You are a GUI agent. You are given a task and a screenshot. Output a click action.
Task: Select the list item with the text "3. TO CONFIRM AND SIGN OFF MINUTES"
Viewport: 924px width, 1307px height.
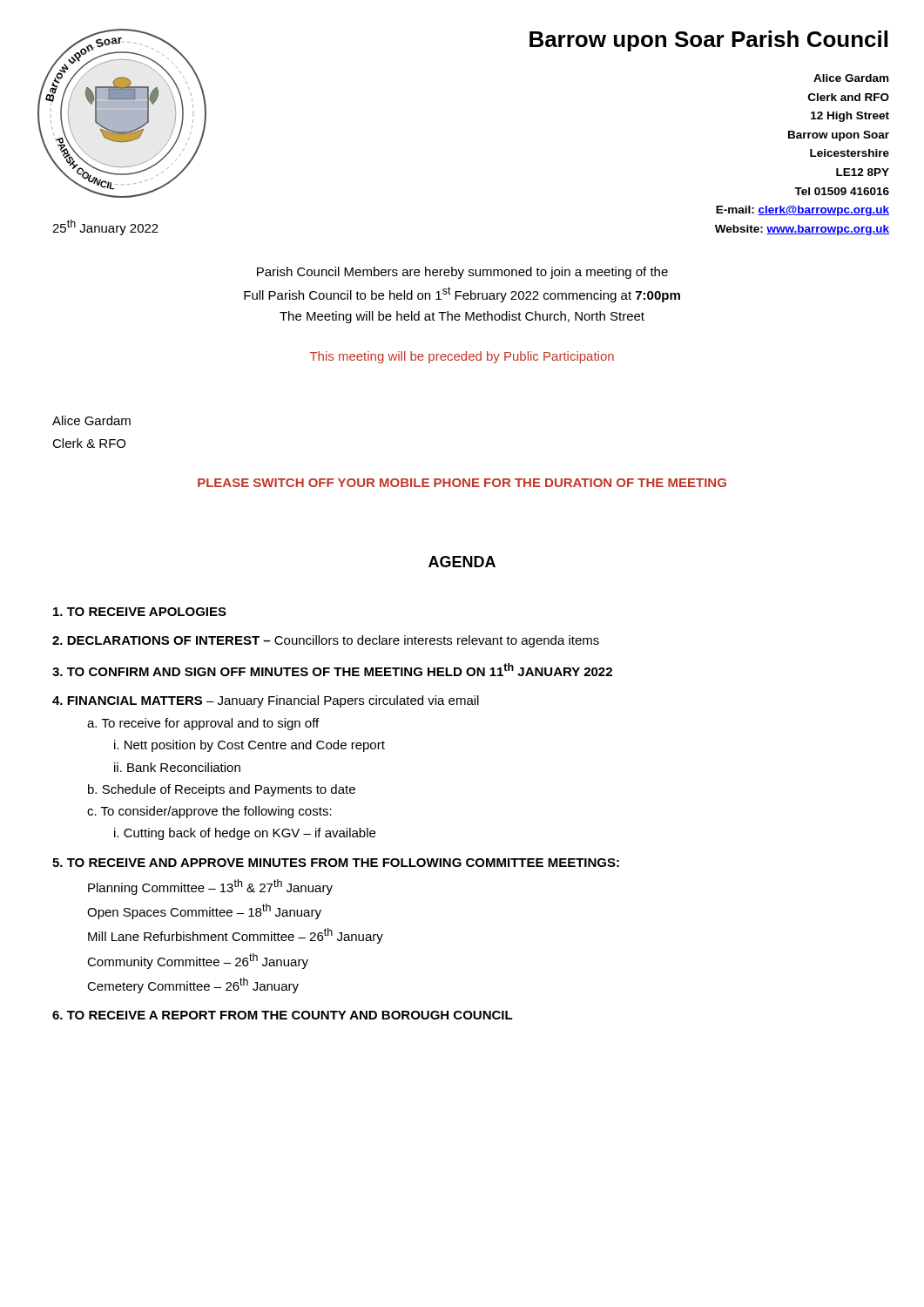tap(333, 670)
